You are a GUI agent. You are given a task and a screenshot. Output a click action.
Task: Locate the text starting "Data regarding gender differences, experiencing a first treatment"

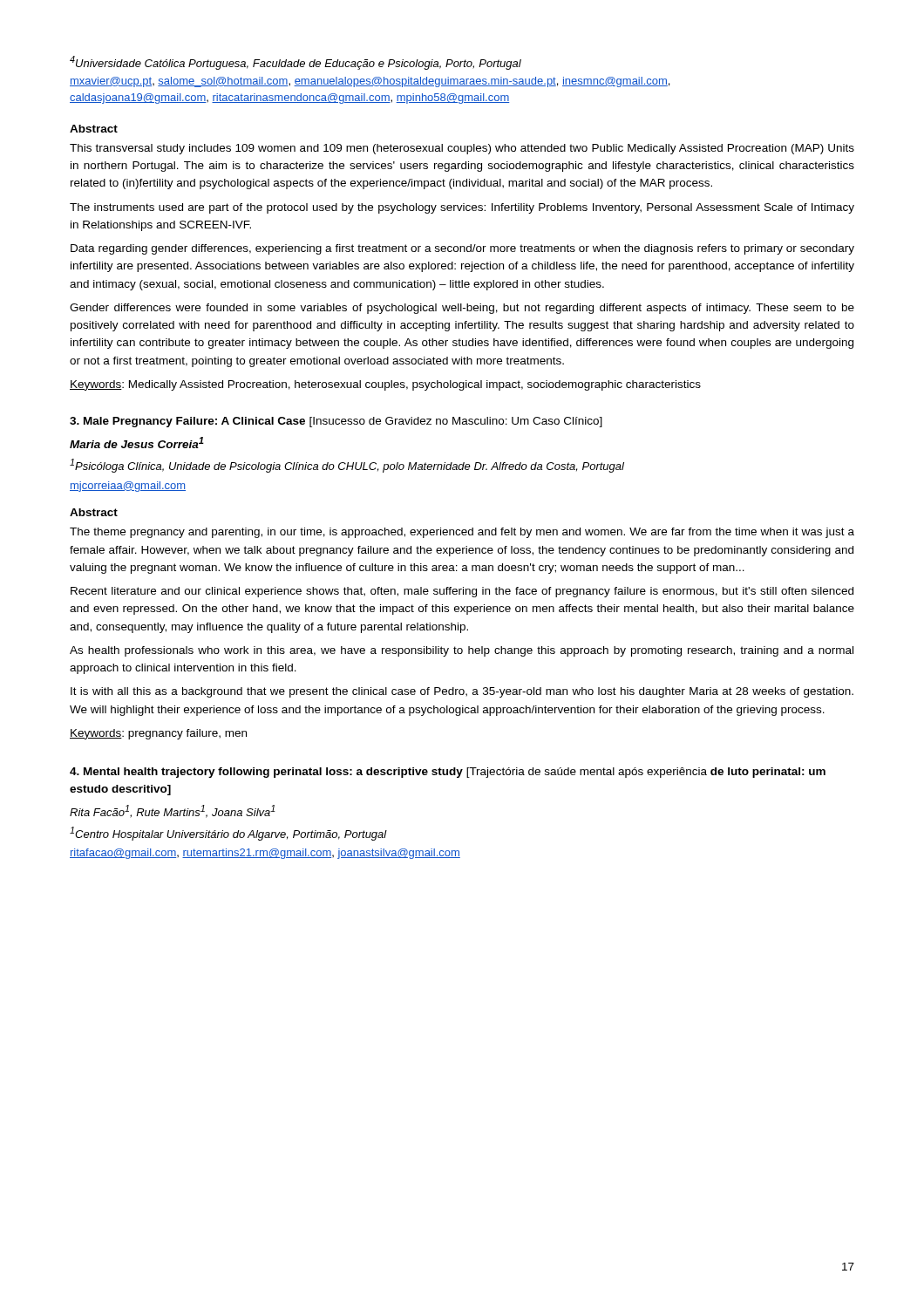click(x=462, y=266)
